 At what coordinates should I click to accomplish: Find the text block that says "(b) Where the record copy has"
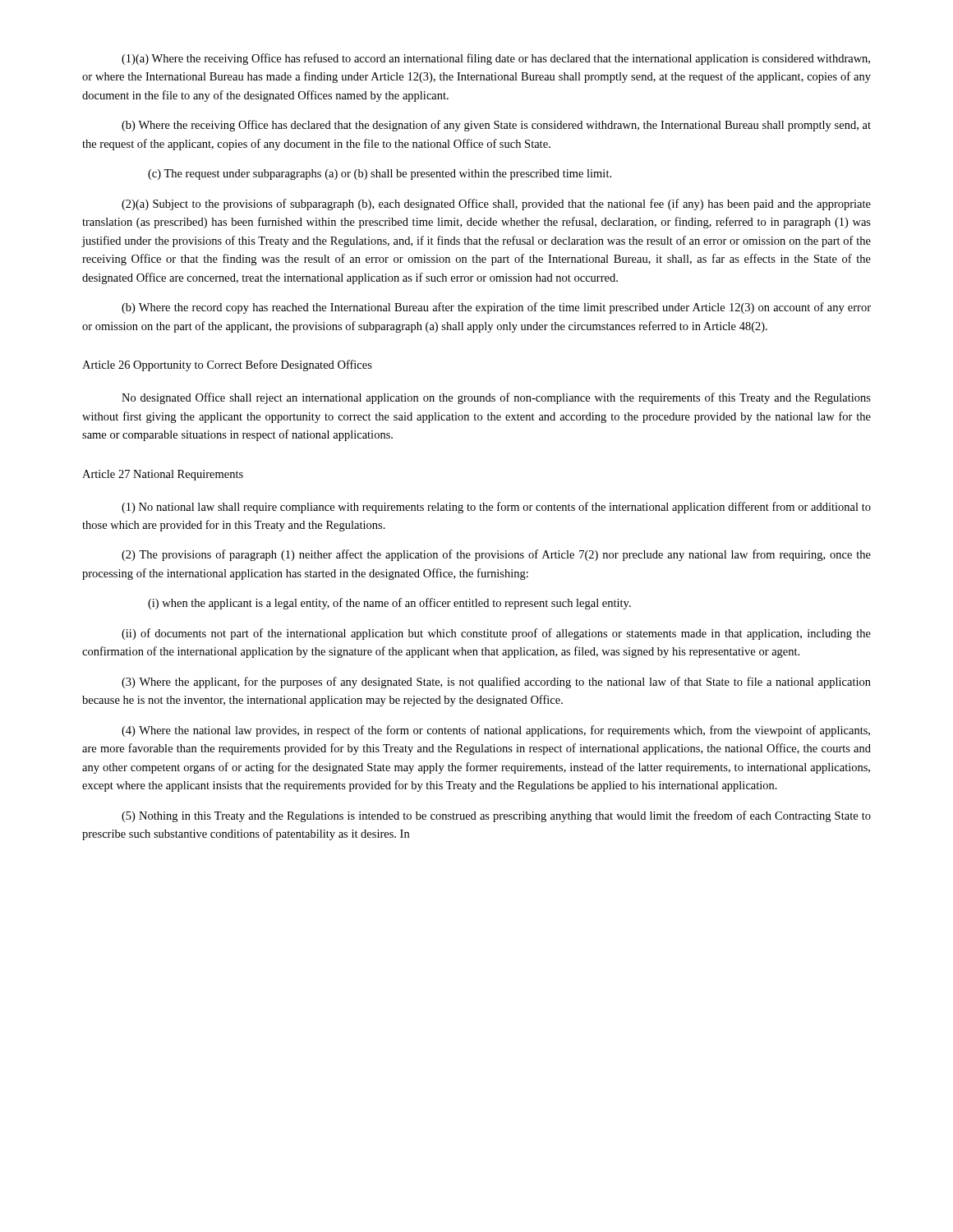(476, 317)
